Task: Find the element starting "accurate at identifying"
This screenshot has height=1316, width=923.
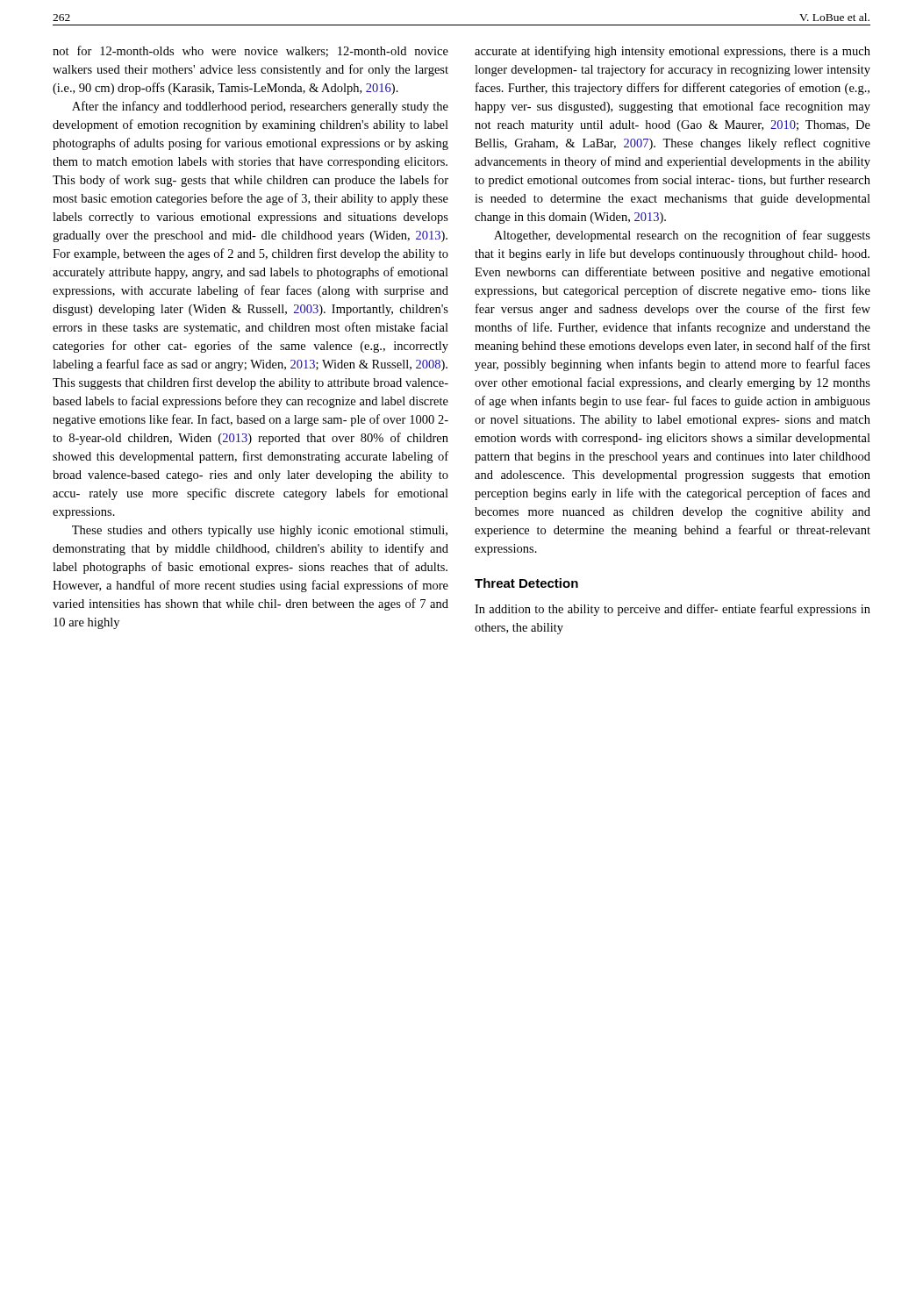Action: pyautogui.click(x=673, y=300)
